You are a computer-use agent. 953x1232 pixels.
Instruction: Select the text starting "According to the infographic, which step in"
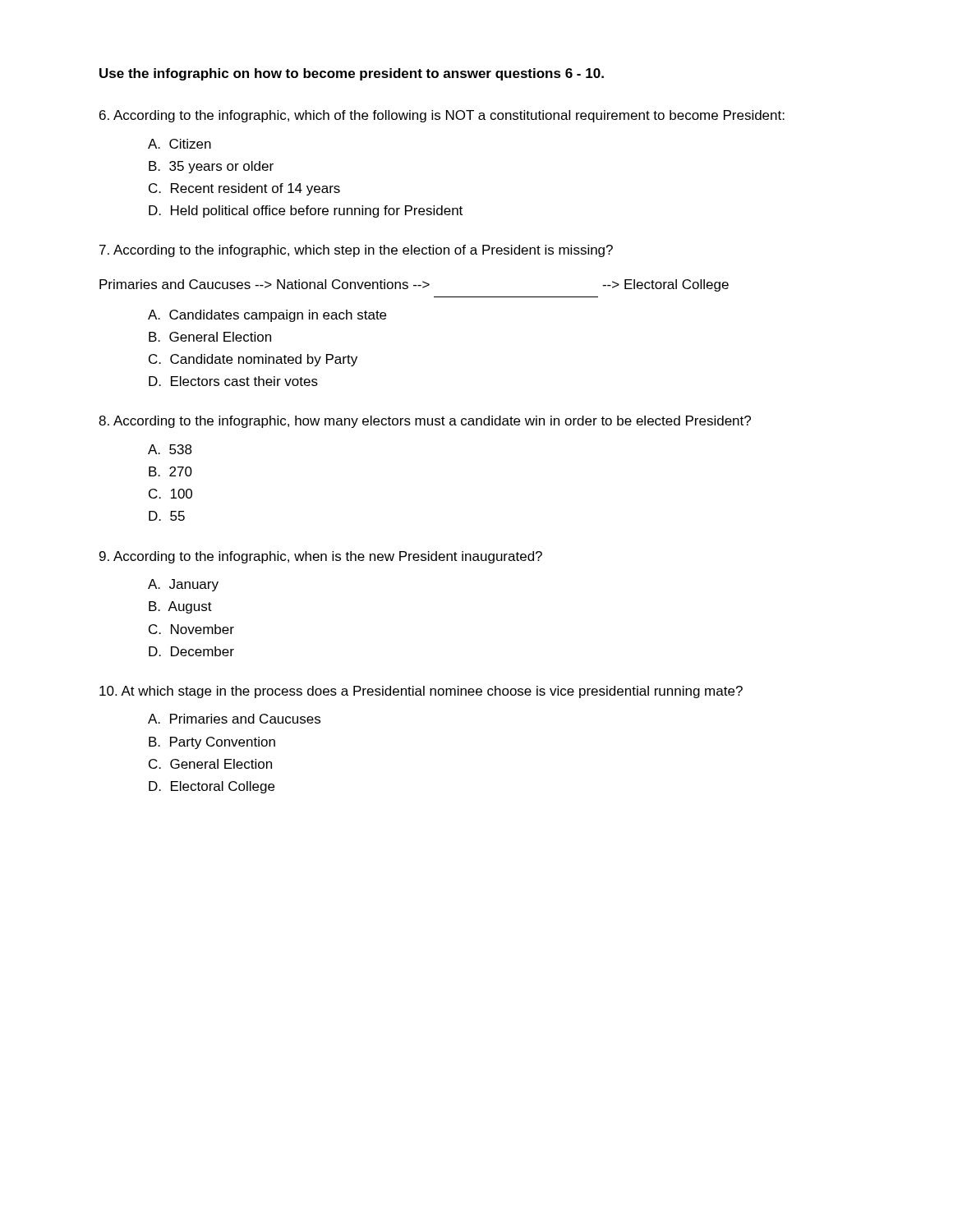click(x=356, y=250)
